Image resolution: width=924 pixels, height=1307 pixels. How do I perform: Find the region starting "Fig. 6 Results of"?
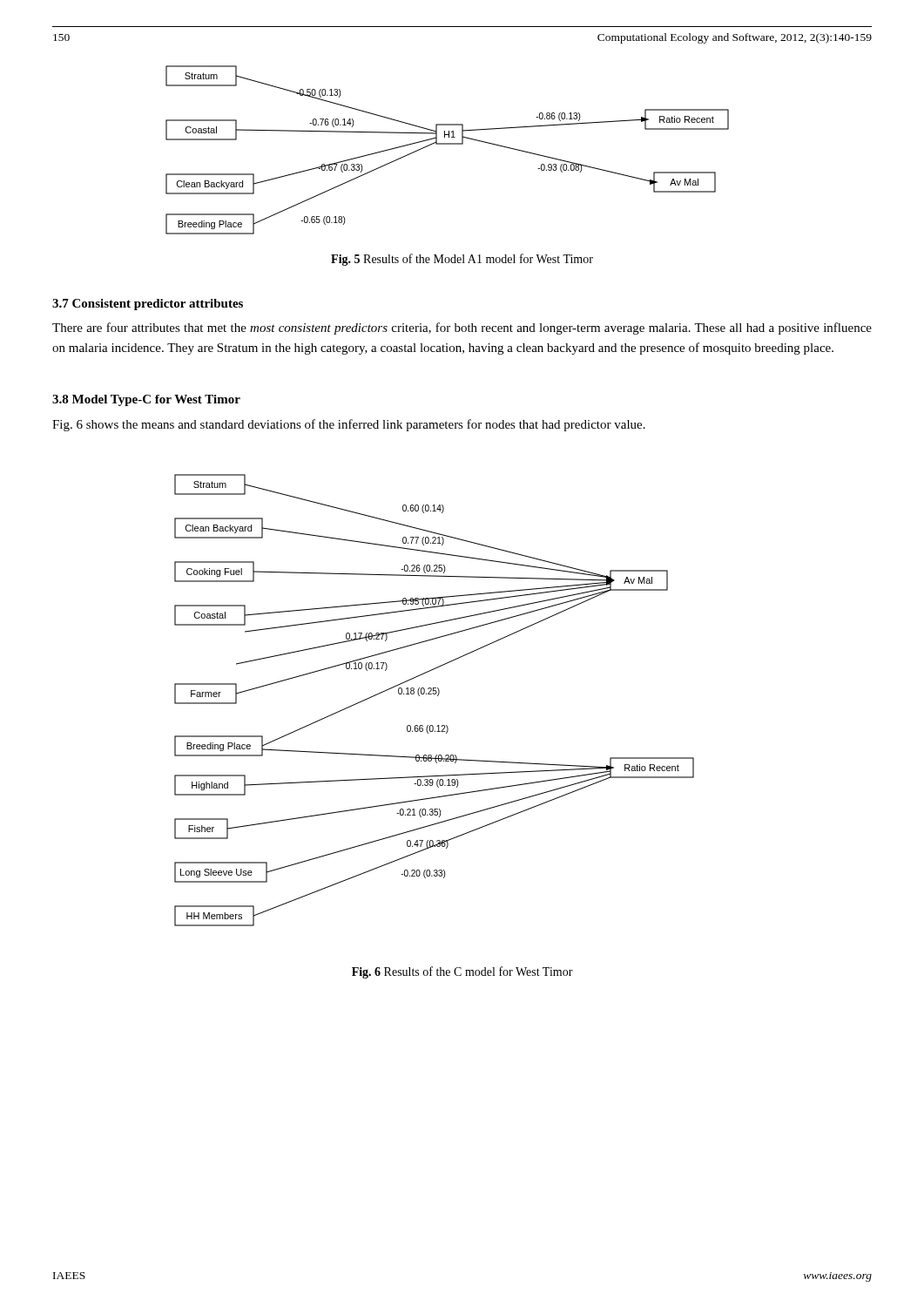pyautogui.click(x=462, y=972)
